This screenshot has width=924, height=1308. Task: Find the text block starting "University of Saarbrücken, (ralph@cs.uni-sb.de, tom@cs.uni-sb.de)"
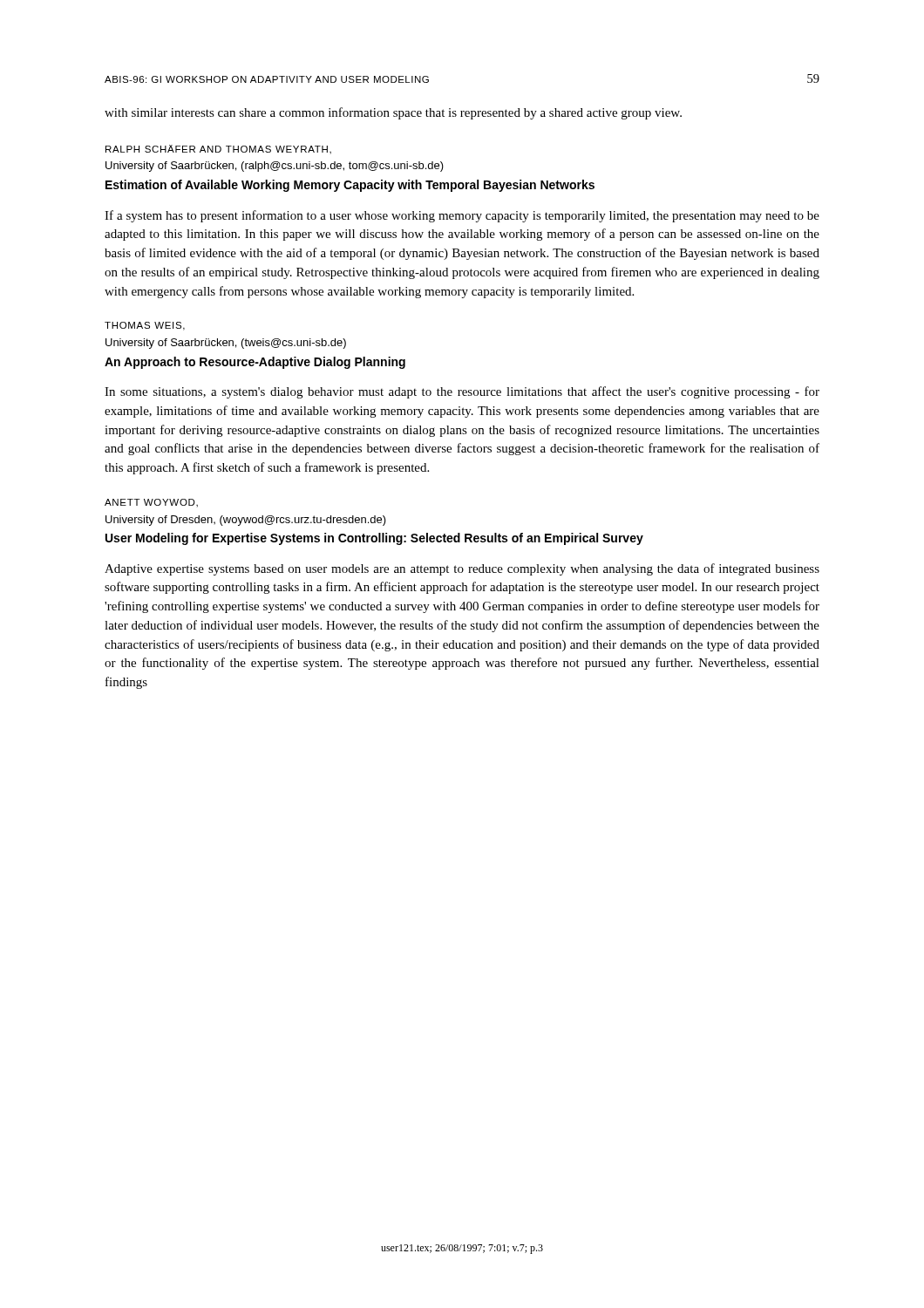(x=274, y=166)
